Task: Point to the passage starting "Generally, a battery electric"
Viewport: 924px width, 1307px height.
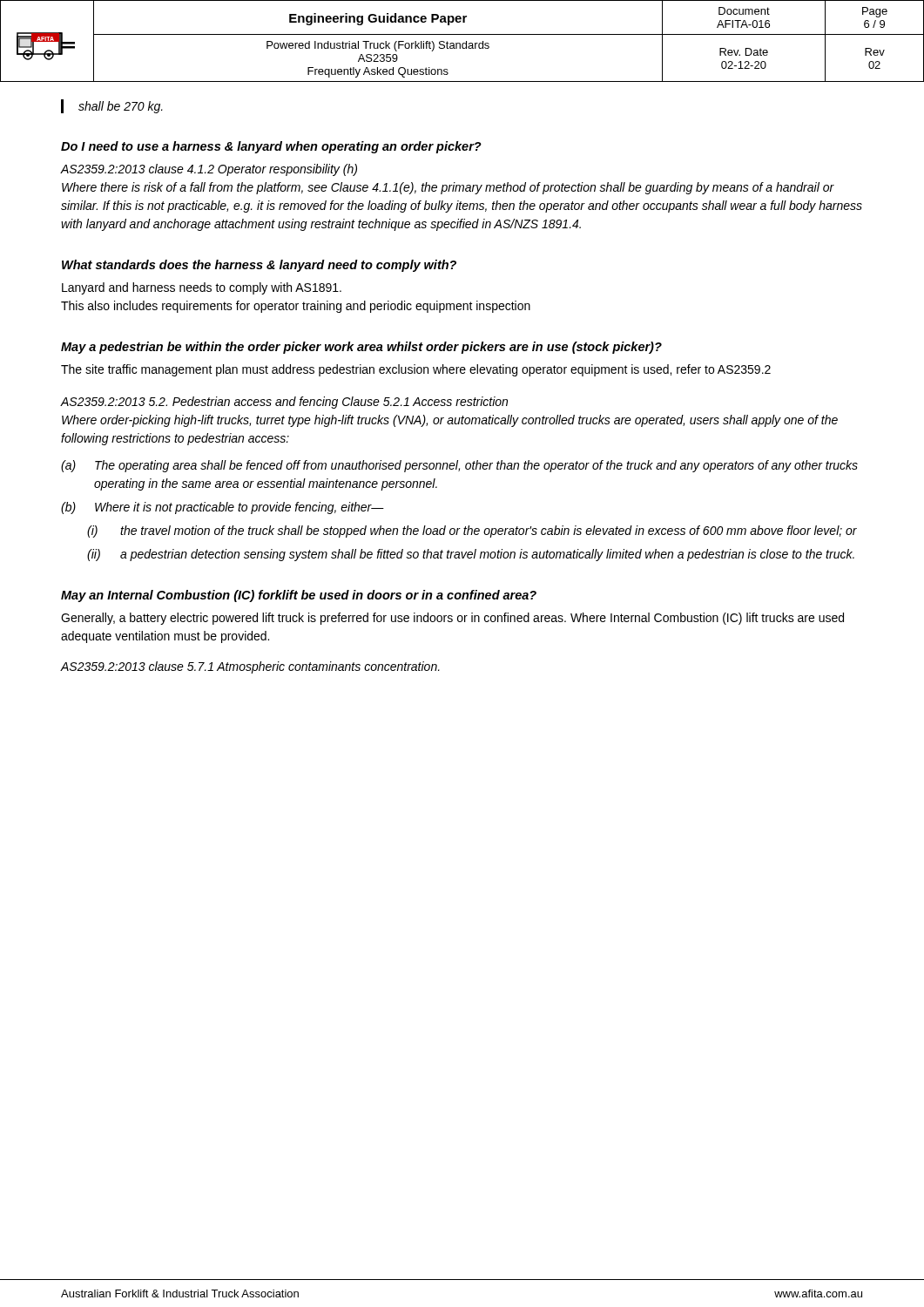Action: click(453, 627)
